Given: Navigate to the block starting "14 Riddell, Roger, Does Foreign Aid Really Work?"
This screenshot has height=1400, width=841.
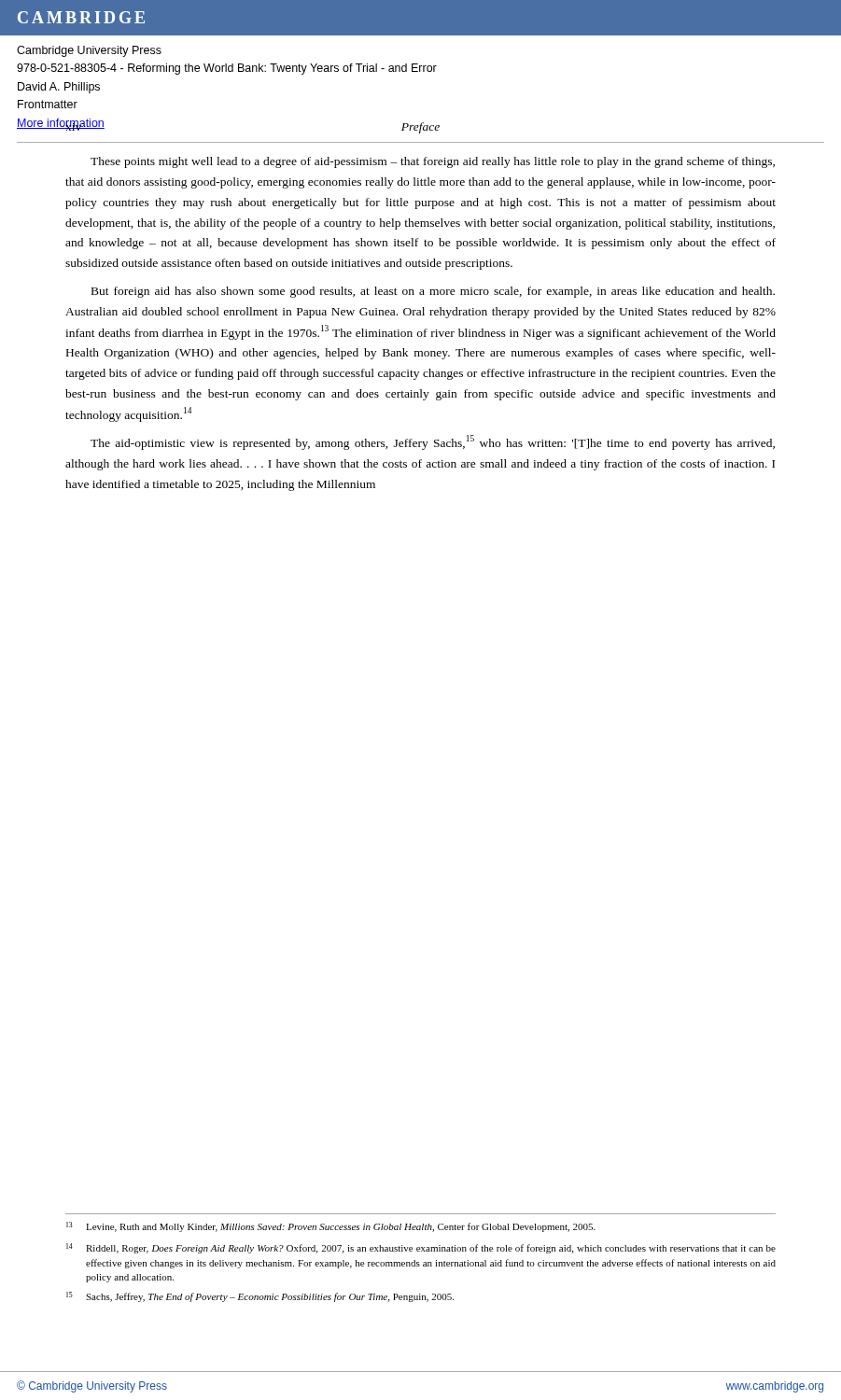Looking at the screenshot, I should (420, 1263).
